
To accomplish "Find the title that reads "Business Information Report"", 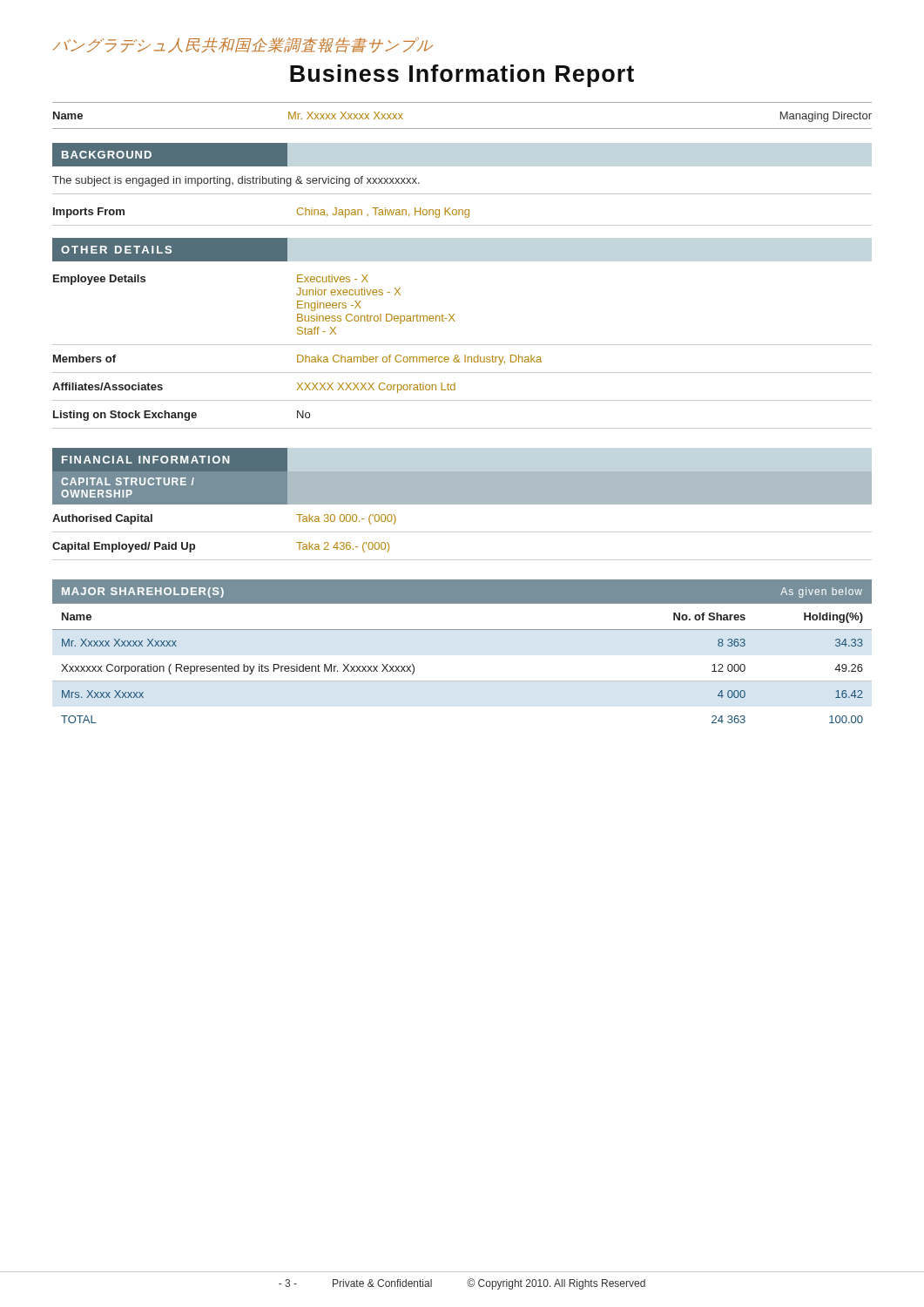I will (x=462, y=74).
